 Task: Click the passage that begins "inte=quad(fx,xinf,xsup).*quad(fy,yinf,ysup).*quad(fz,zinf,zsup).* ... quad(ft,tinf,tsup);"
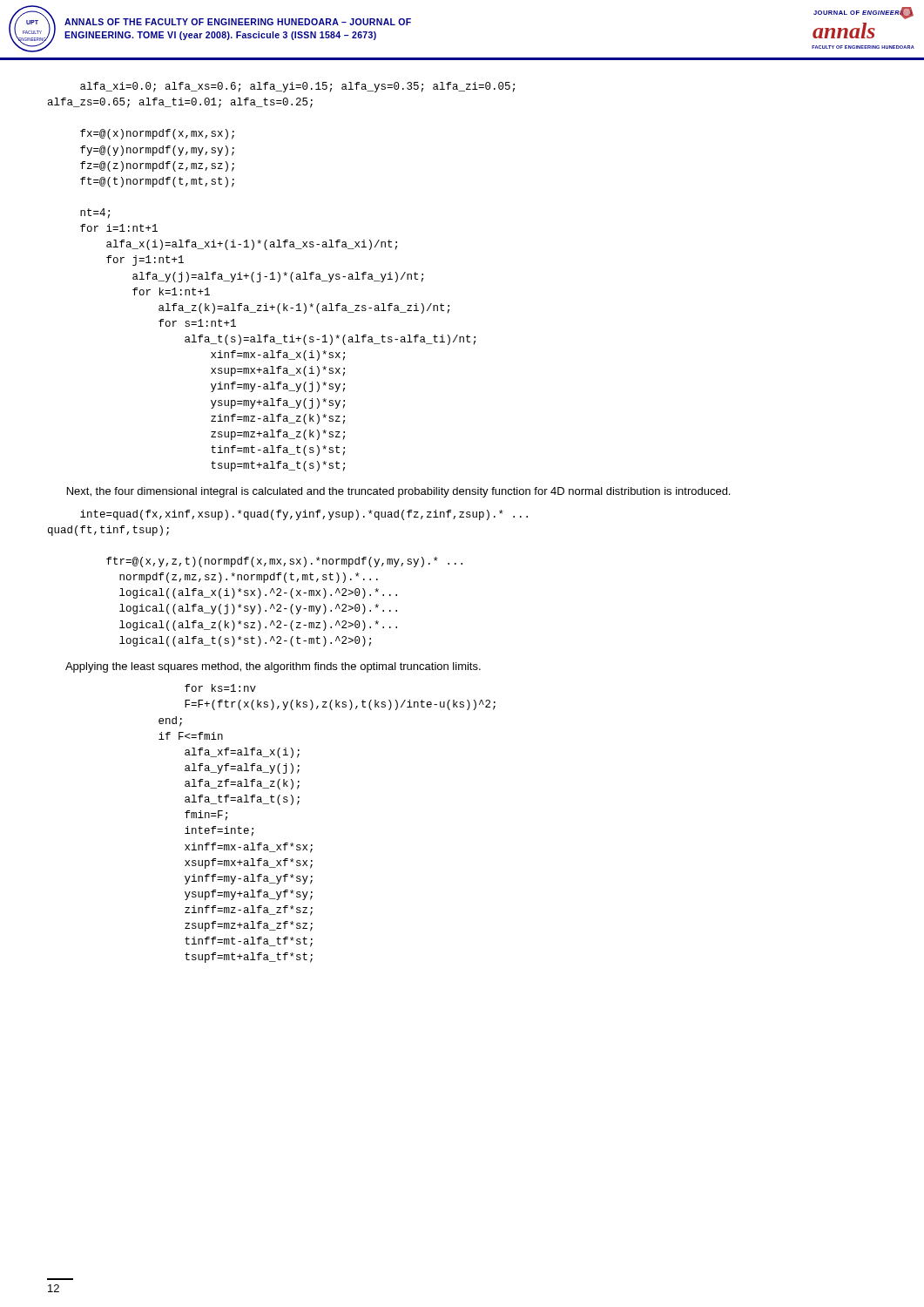tap(304, 515)
